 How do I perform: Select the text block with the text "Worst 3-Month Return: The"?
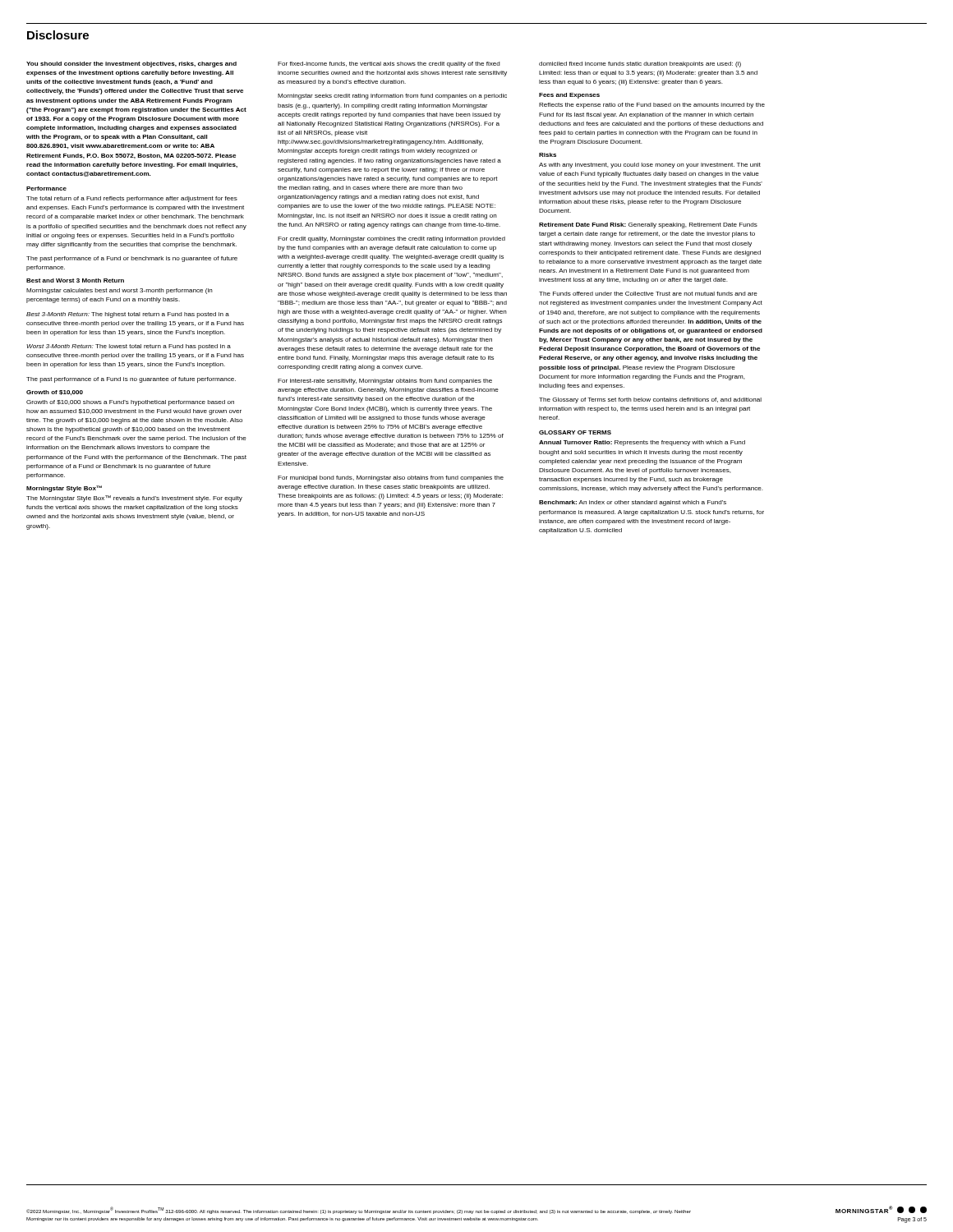click(x=136, y=355)
